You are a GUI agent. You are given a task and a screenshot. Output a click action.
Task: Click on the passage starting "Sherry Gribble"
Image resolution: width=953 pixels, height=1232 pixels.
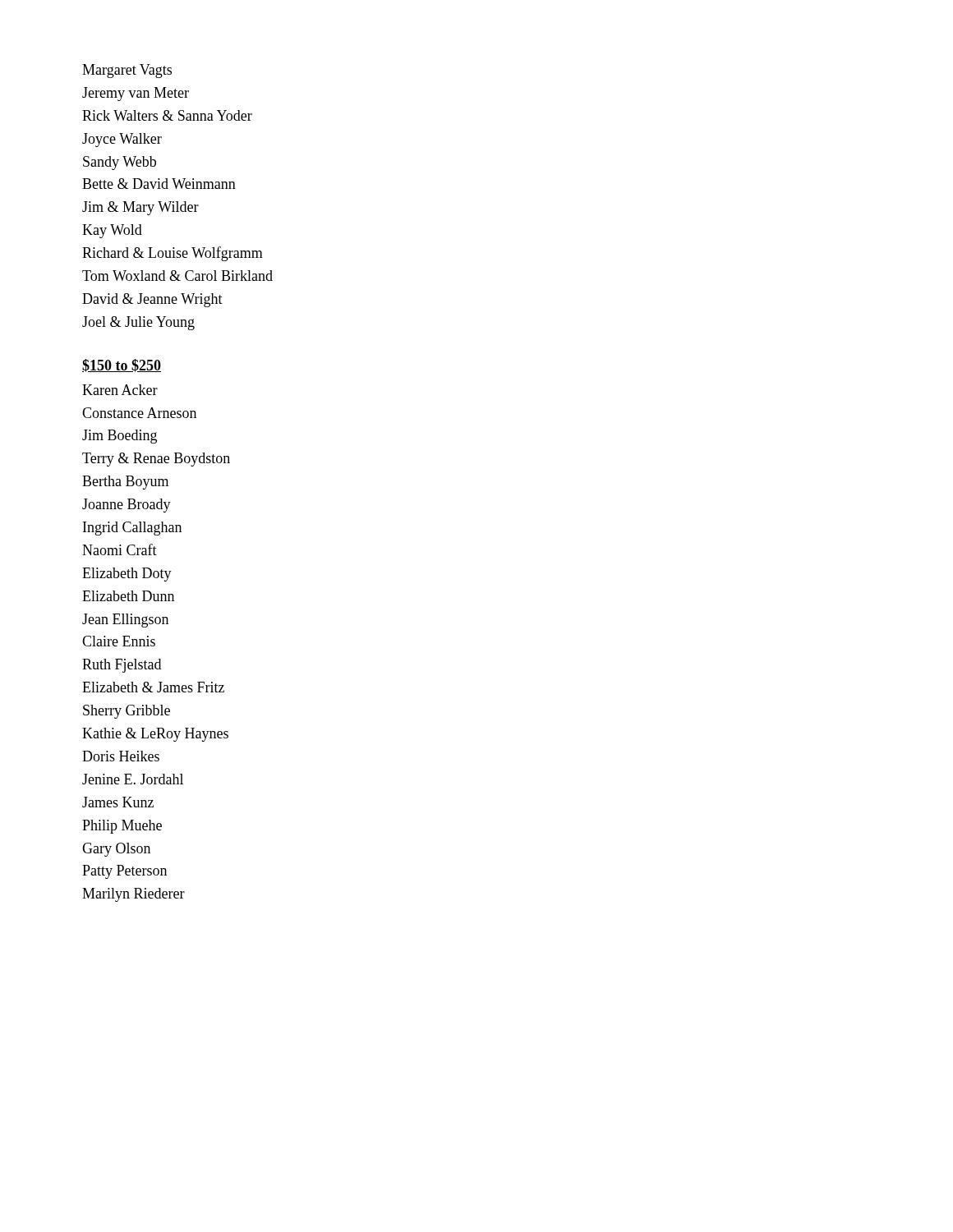[127, 712]
